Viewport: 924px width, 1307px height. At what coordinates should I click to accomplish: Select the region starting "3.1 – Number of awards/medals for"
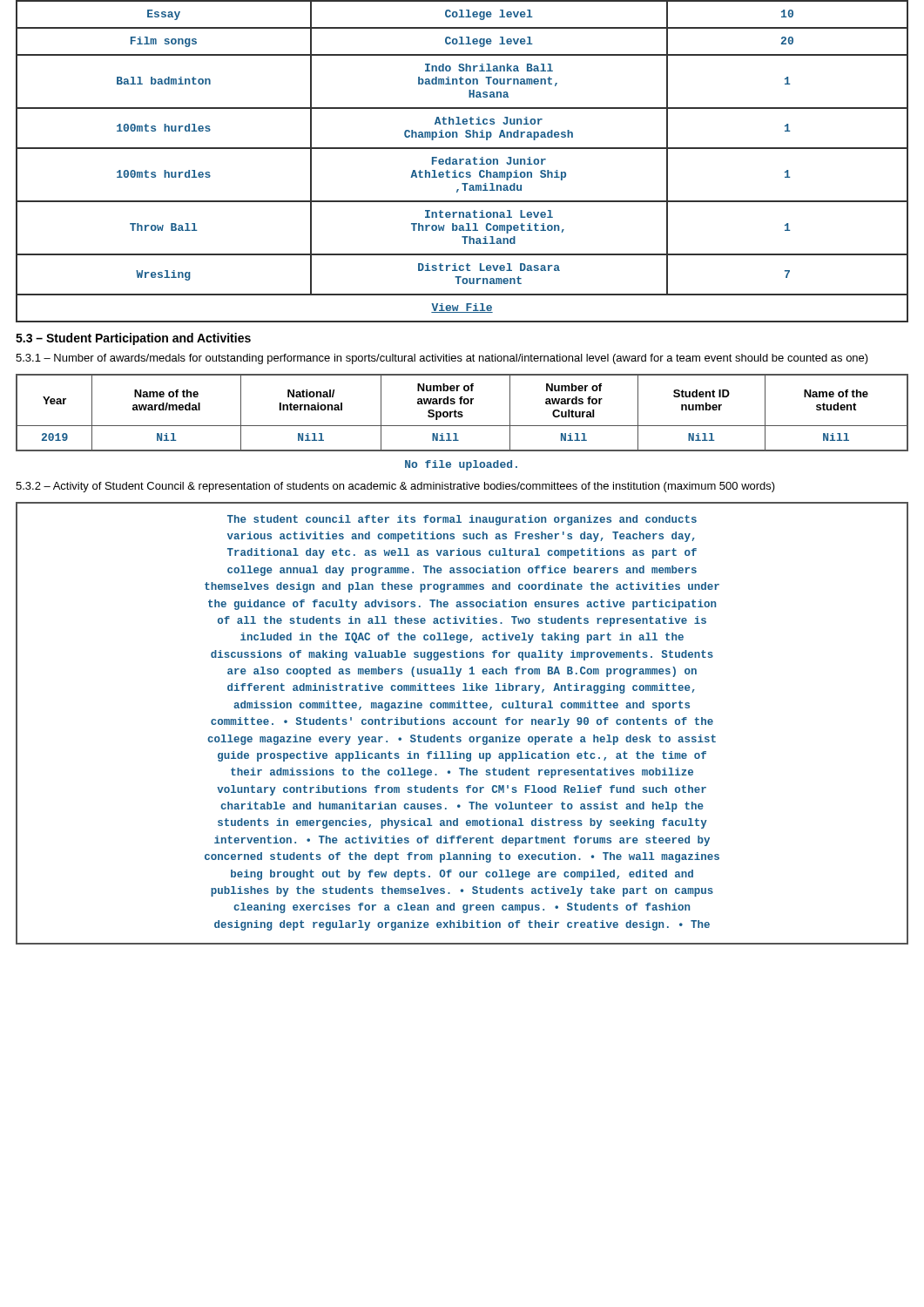pos(442,358)
